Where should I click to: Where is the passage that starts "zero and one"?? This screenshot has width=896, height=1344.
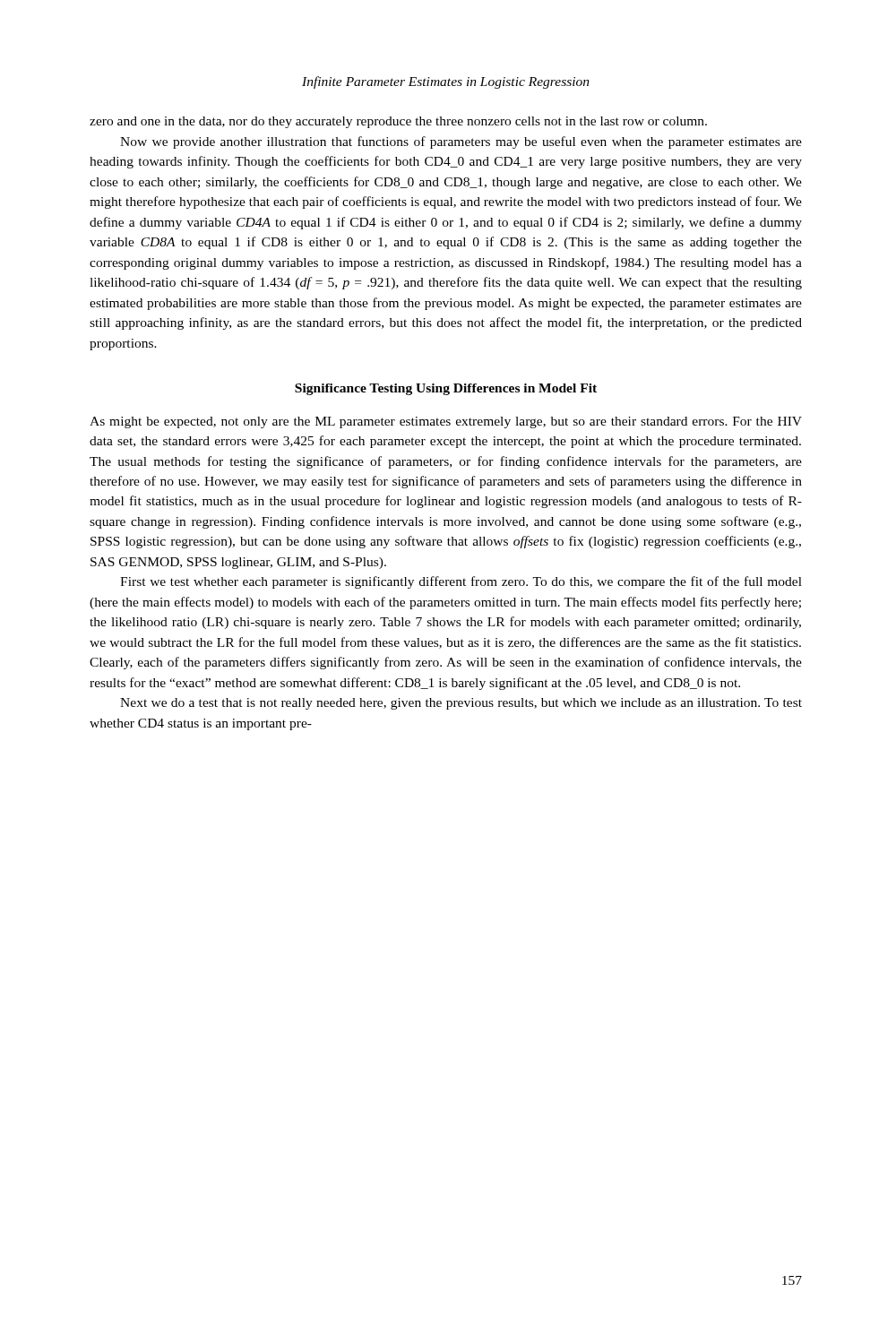[446, 232]
